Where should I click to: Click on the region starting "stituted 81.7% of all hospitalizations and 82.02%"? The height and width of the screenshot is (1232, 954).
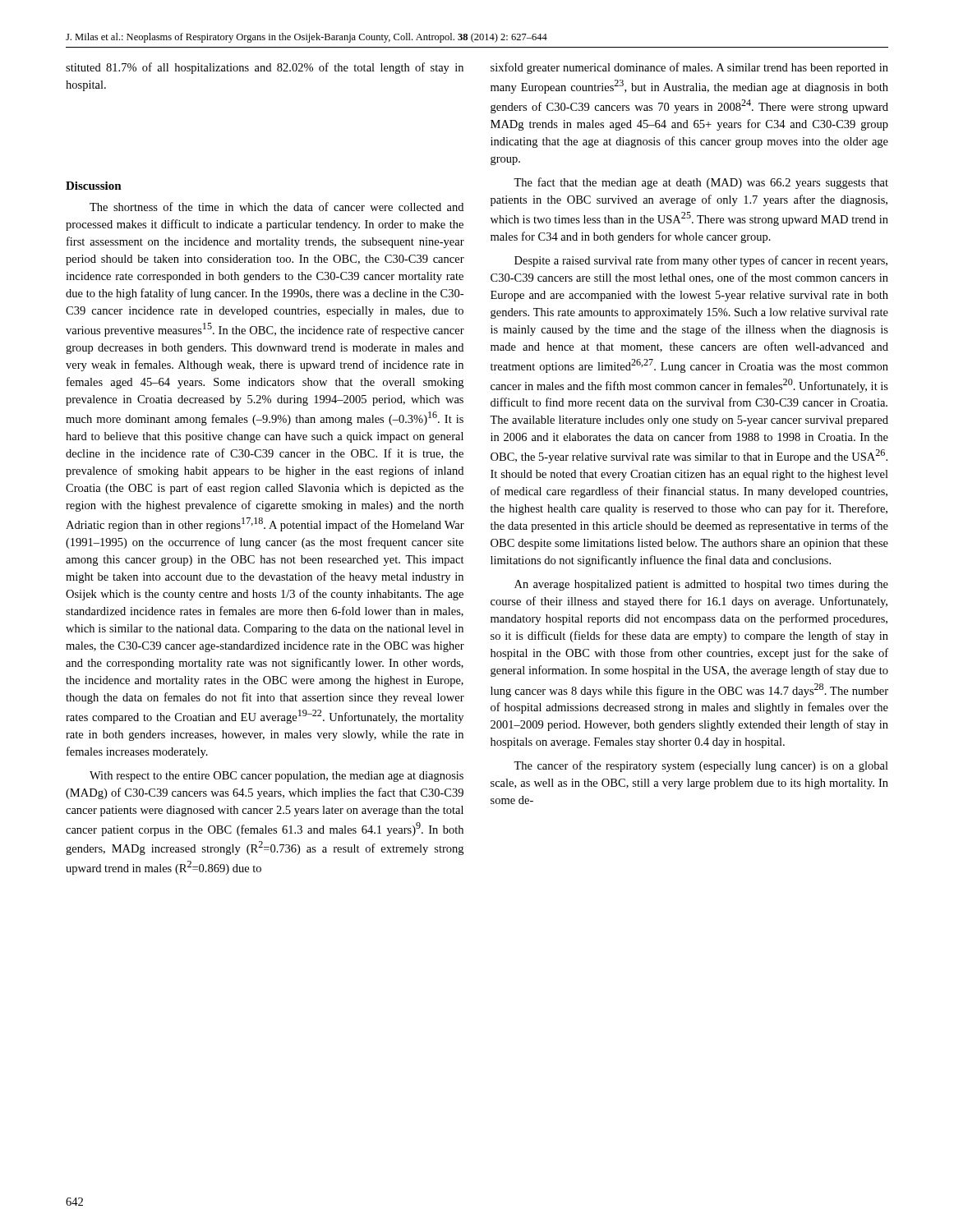(262, 68)
